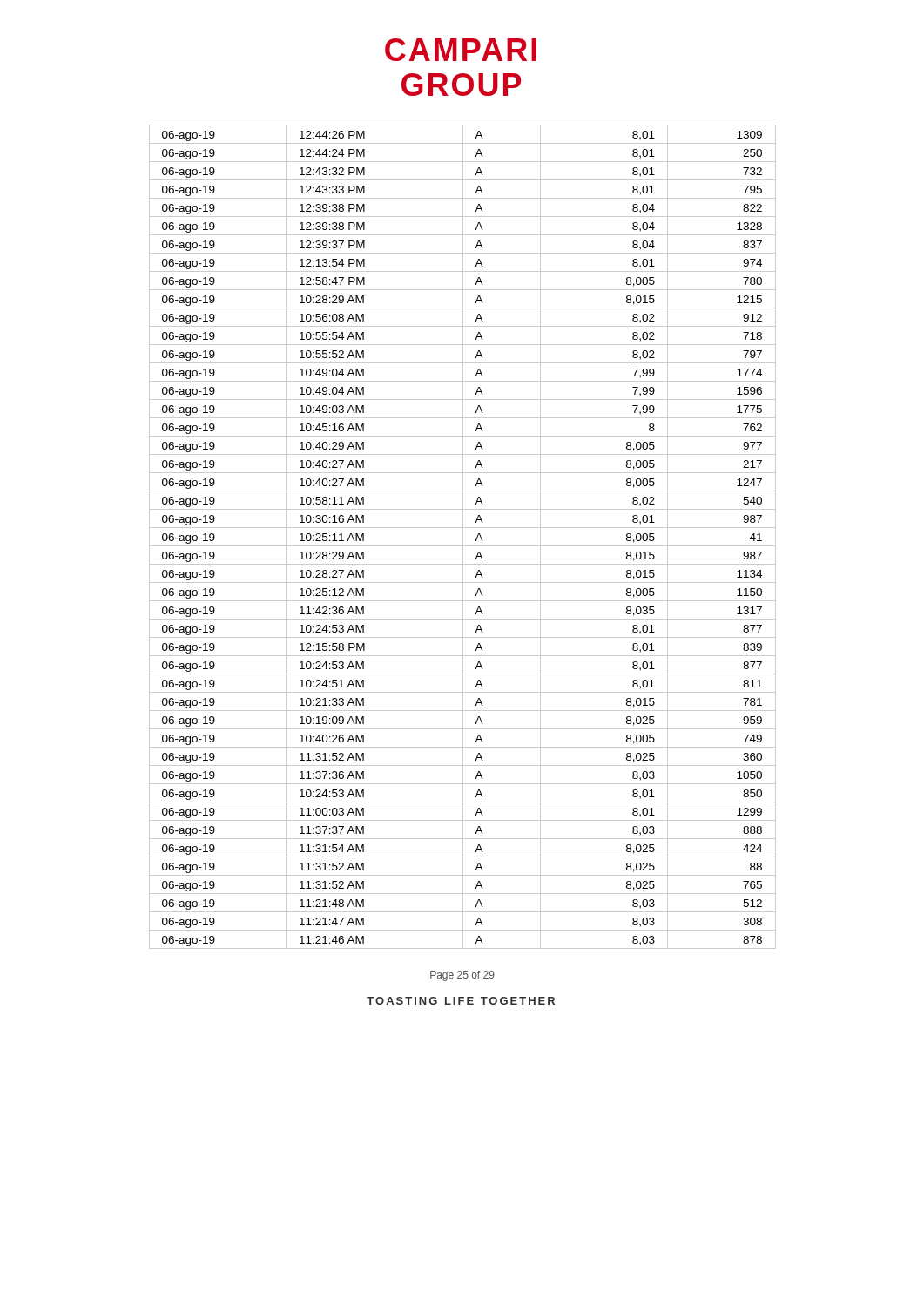Screen dimensions: 1307x924
Task: Select a table
Action: (462, 537)
